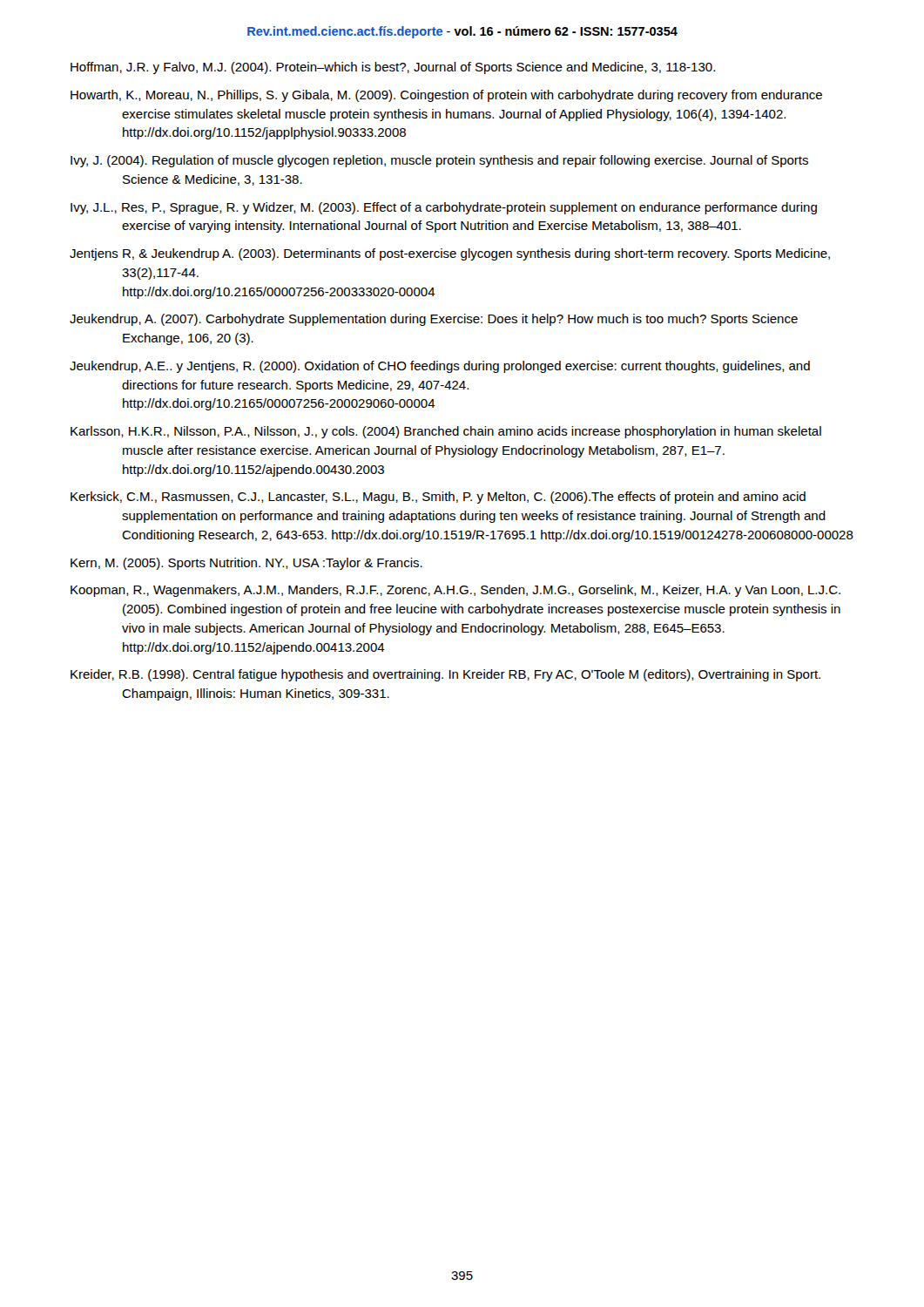Click on the list item that reads "Kreider, R.B. (1998). Central fatigue"
The width and height of the screenshot is (924, 1307).
coord(446,684)
